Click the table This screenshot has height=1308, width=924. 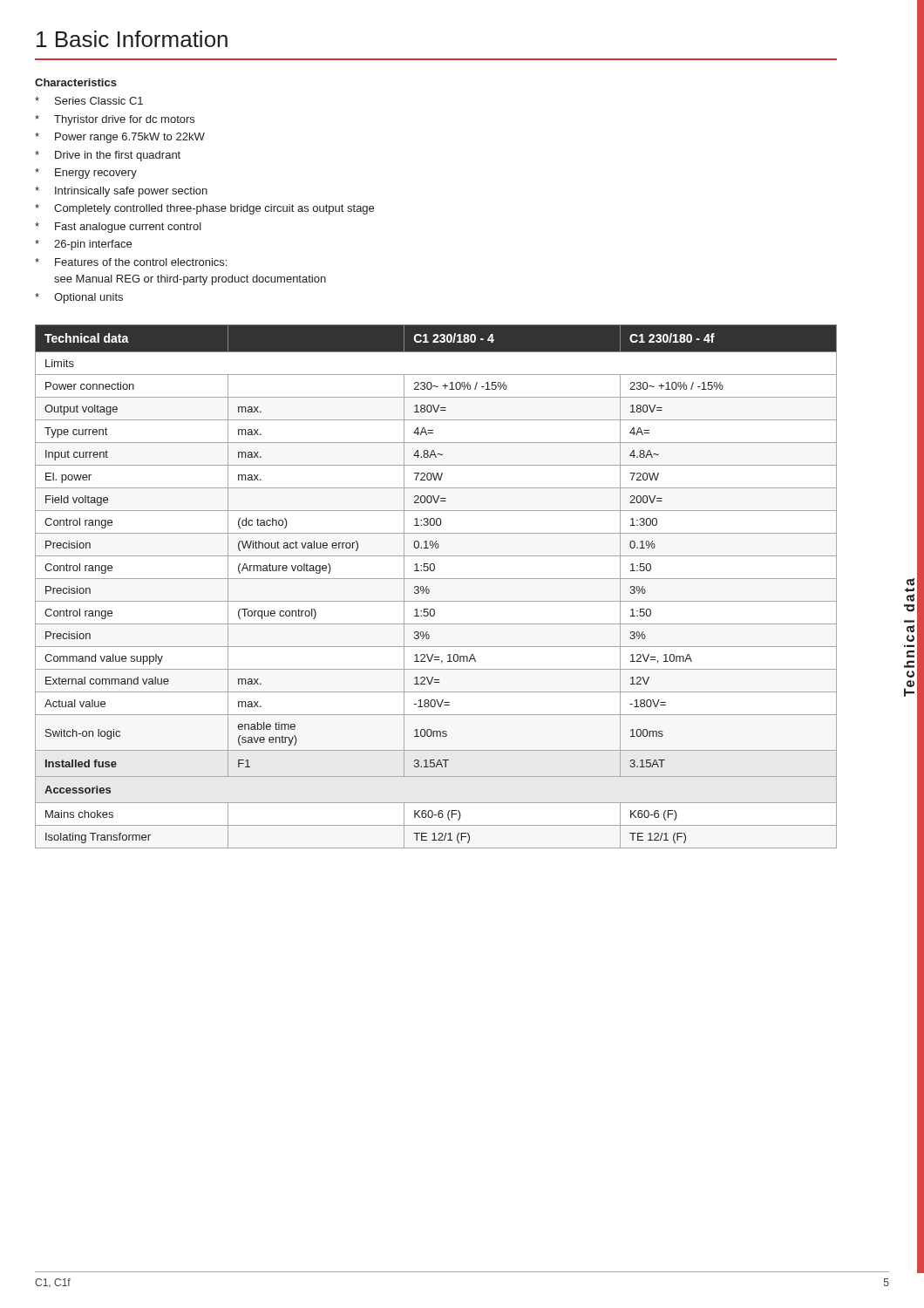(462, 586)
